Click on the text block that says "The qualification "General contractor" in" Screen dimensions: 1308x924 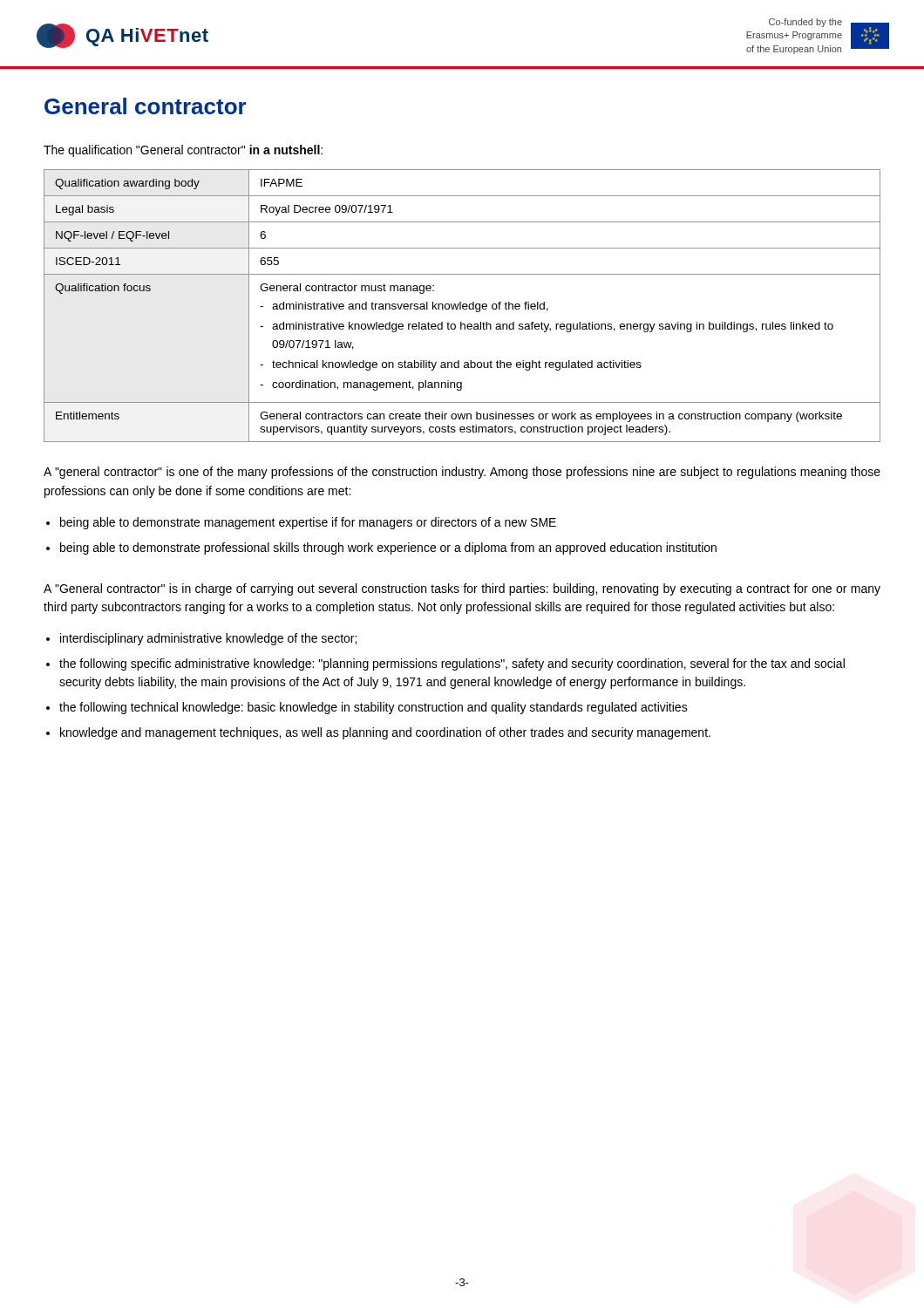(184, 150)
